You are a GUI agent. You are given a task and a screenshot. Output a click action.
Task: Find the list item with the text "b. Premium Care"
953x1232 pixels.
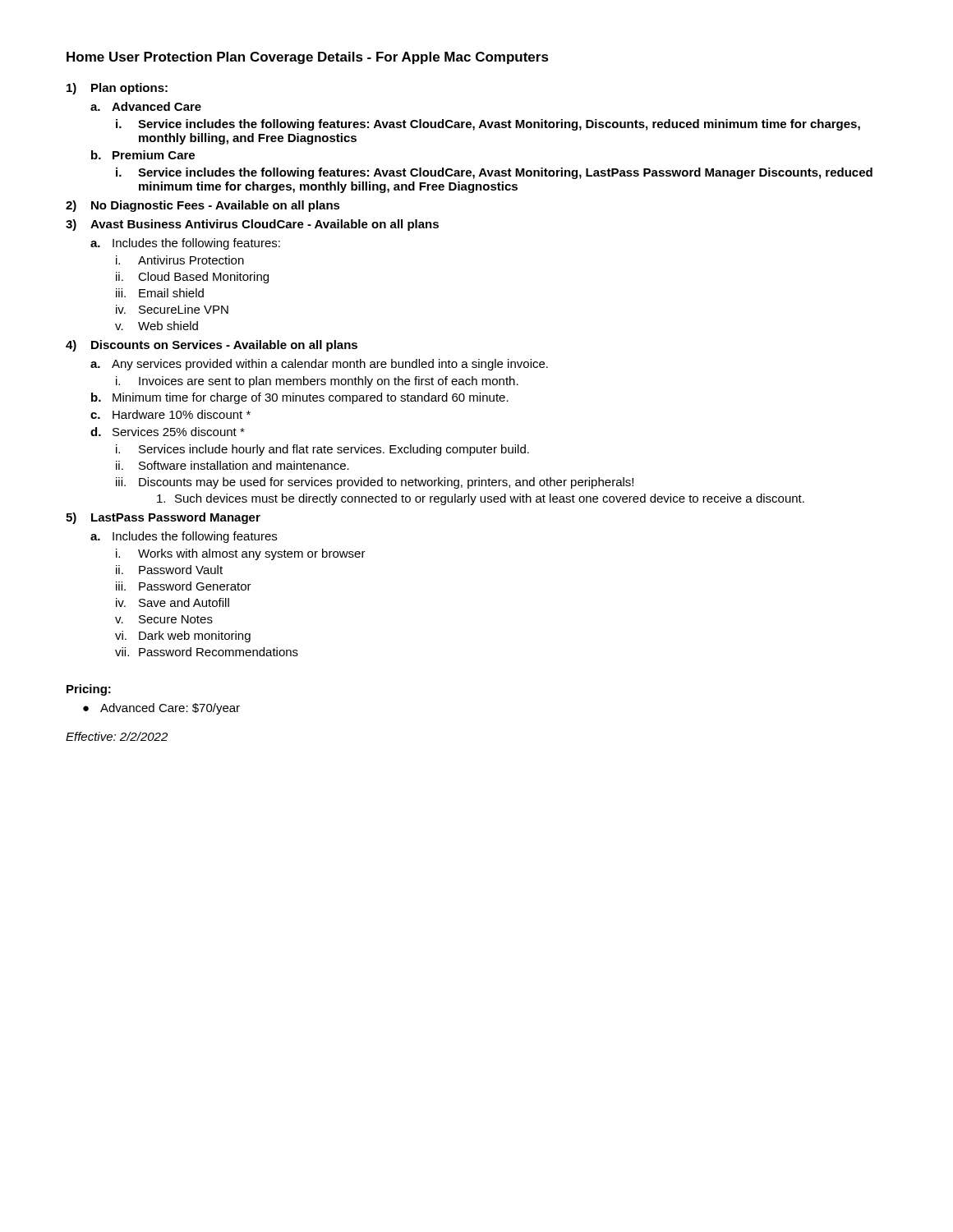[143, 155]
